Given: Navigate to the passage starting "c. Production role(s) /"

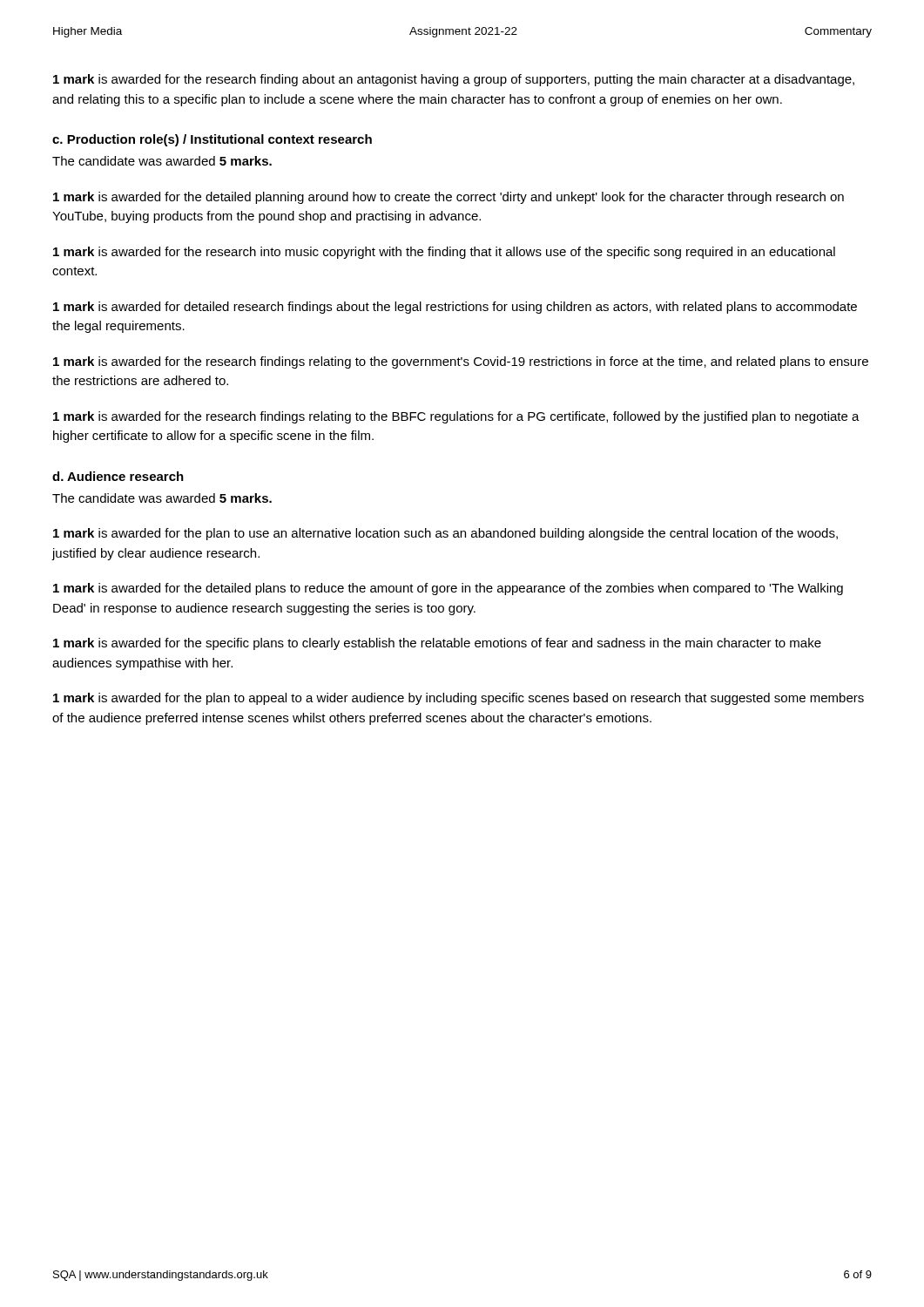Looking at the screenshot, I should [x=212, y=139].
